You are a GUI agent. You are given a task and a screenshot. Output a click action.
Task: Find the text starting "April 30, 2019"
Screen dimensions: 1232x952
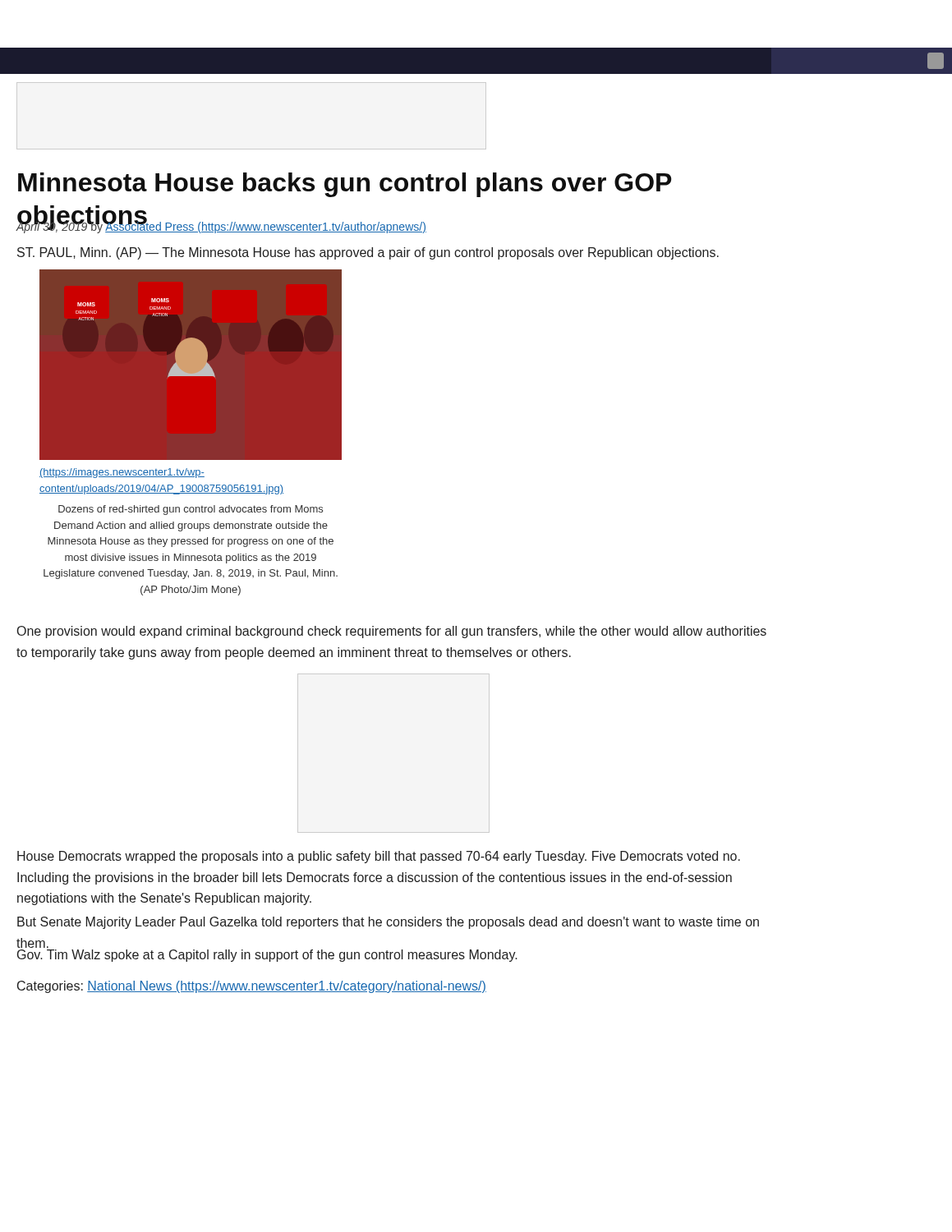tap(221, 227)
